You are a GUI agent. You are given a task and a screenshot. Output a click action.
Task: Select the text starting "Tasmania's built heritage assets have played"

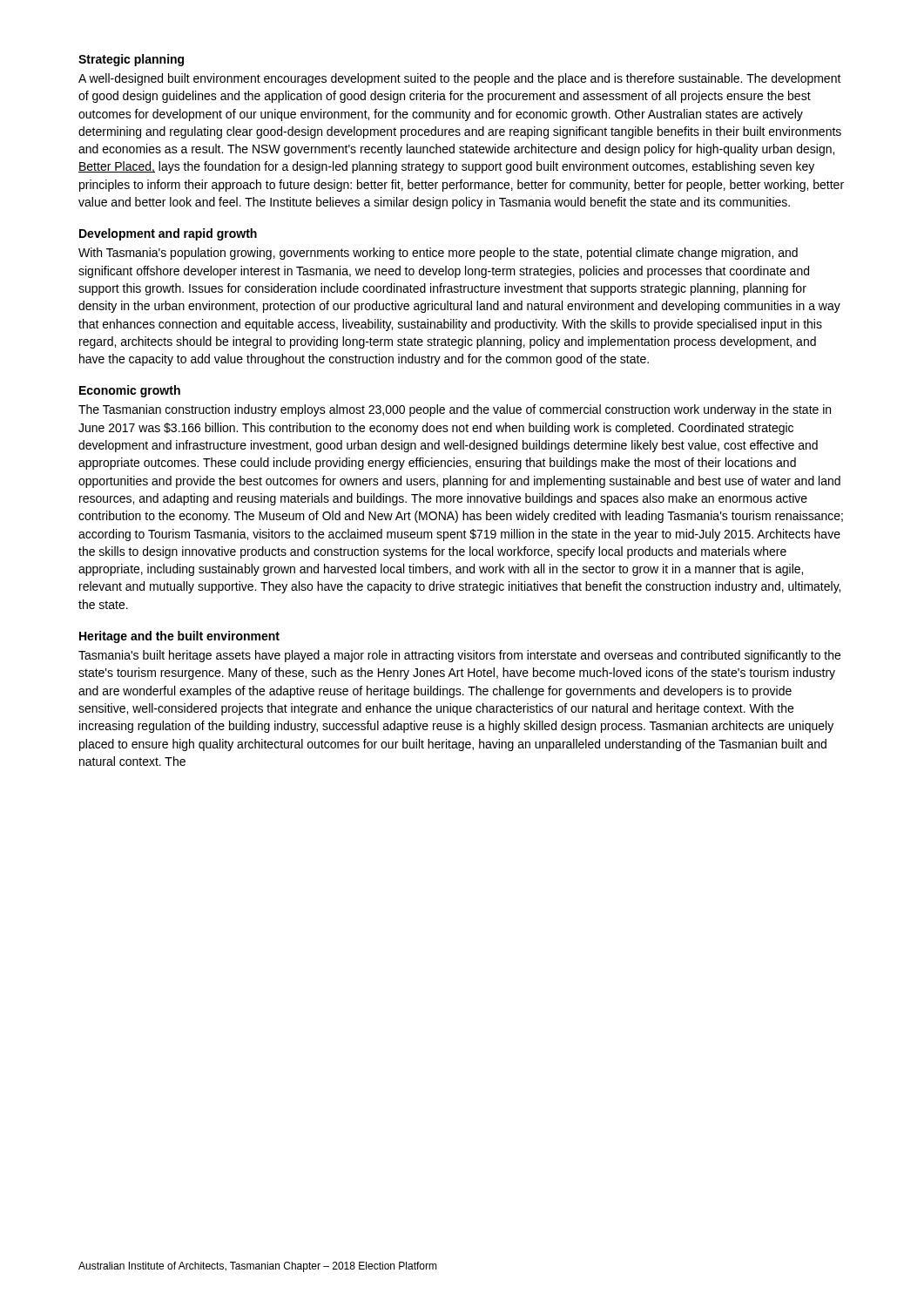(x=460, y=708)
